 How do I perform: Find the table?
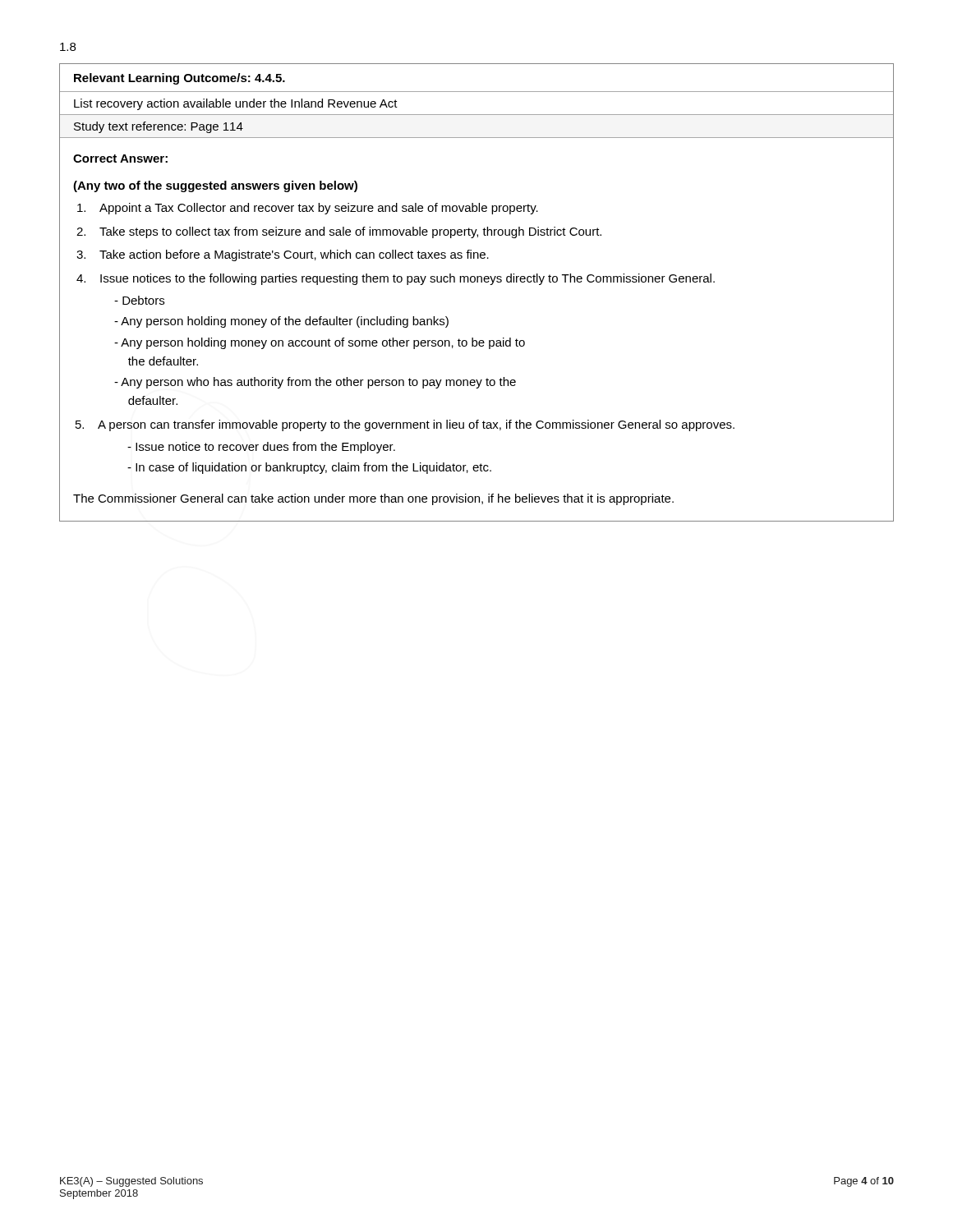pos(476,292)
